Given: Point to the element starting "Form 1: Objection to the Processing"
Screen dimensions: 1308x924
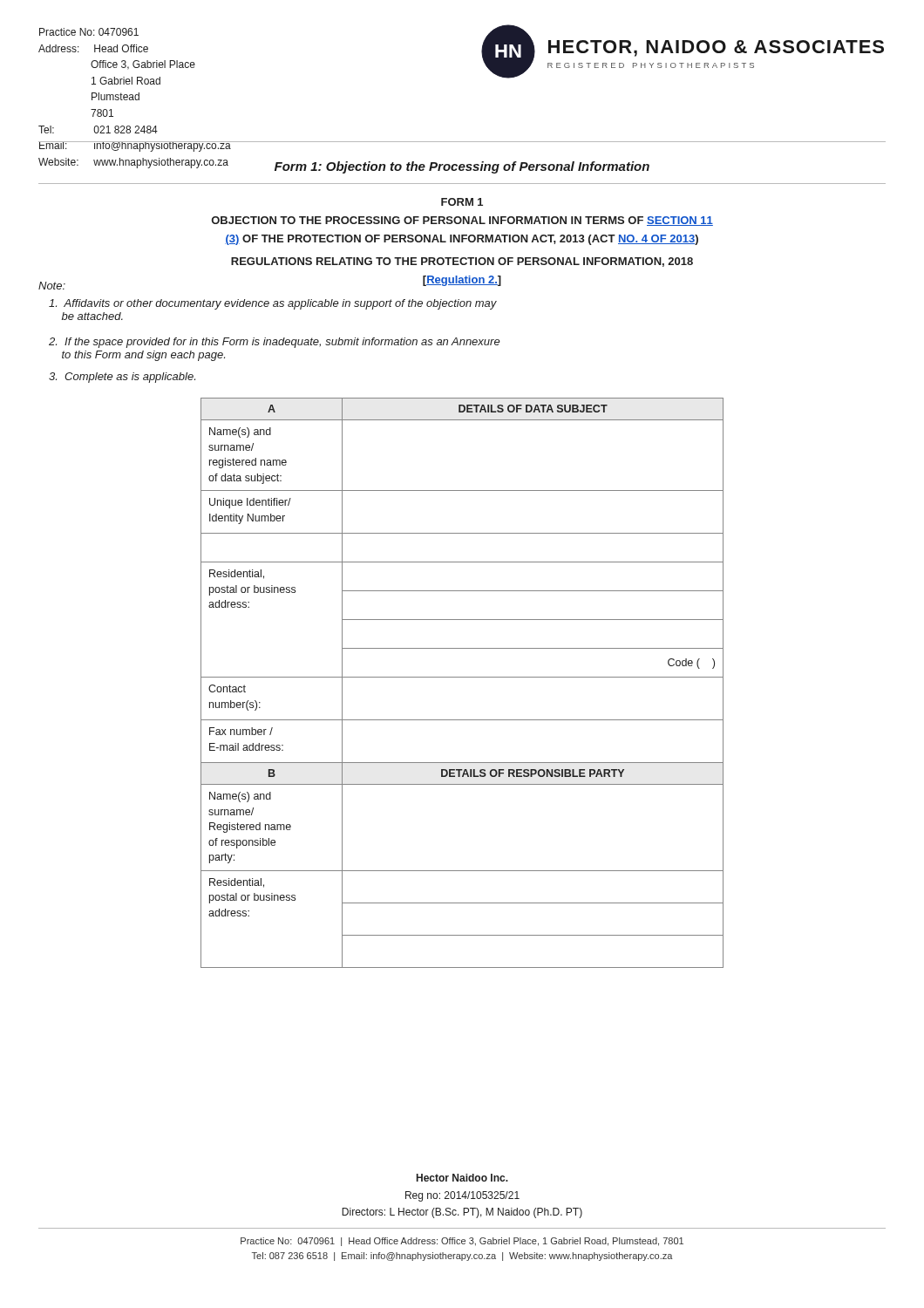Looking at the screenshot, I should [462, 166].
